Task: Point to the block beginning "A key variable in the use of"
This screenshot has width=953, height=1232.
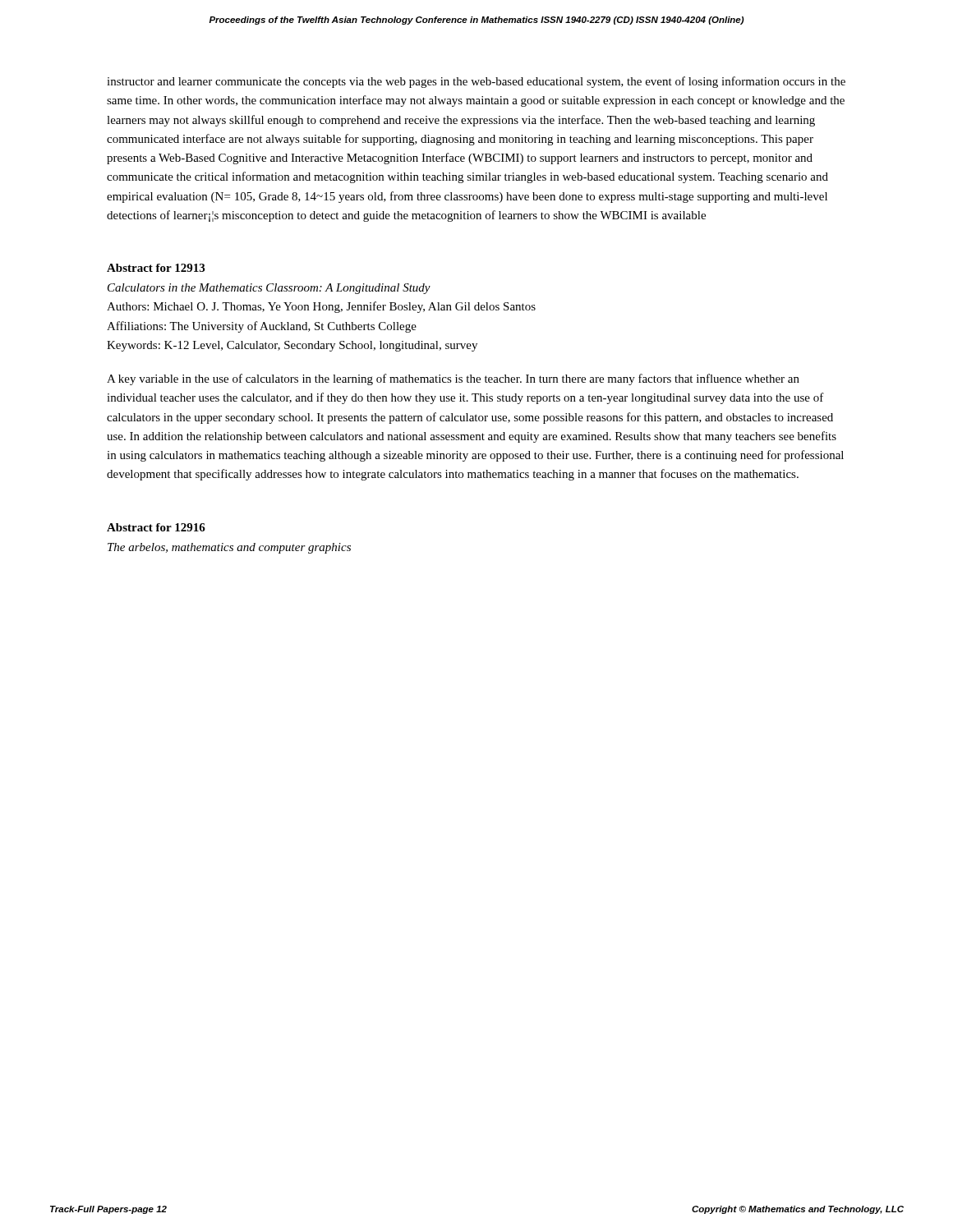Action: click(475, 426)
